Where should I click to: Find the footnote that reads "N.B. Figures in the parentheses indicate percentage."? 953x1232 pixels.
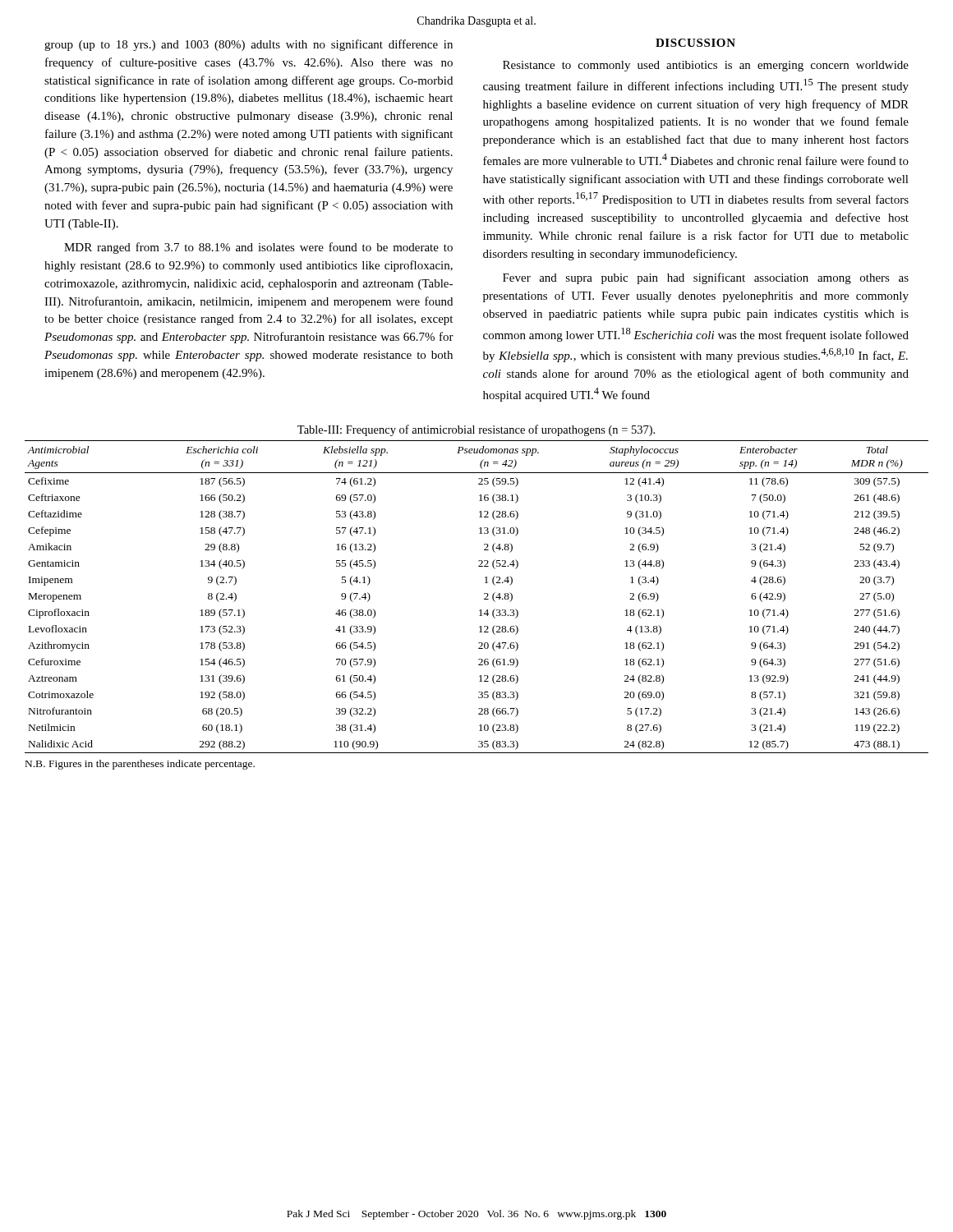[140, 763]
